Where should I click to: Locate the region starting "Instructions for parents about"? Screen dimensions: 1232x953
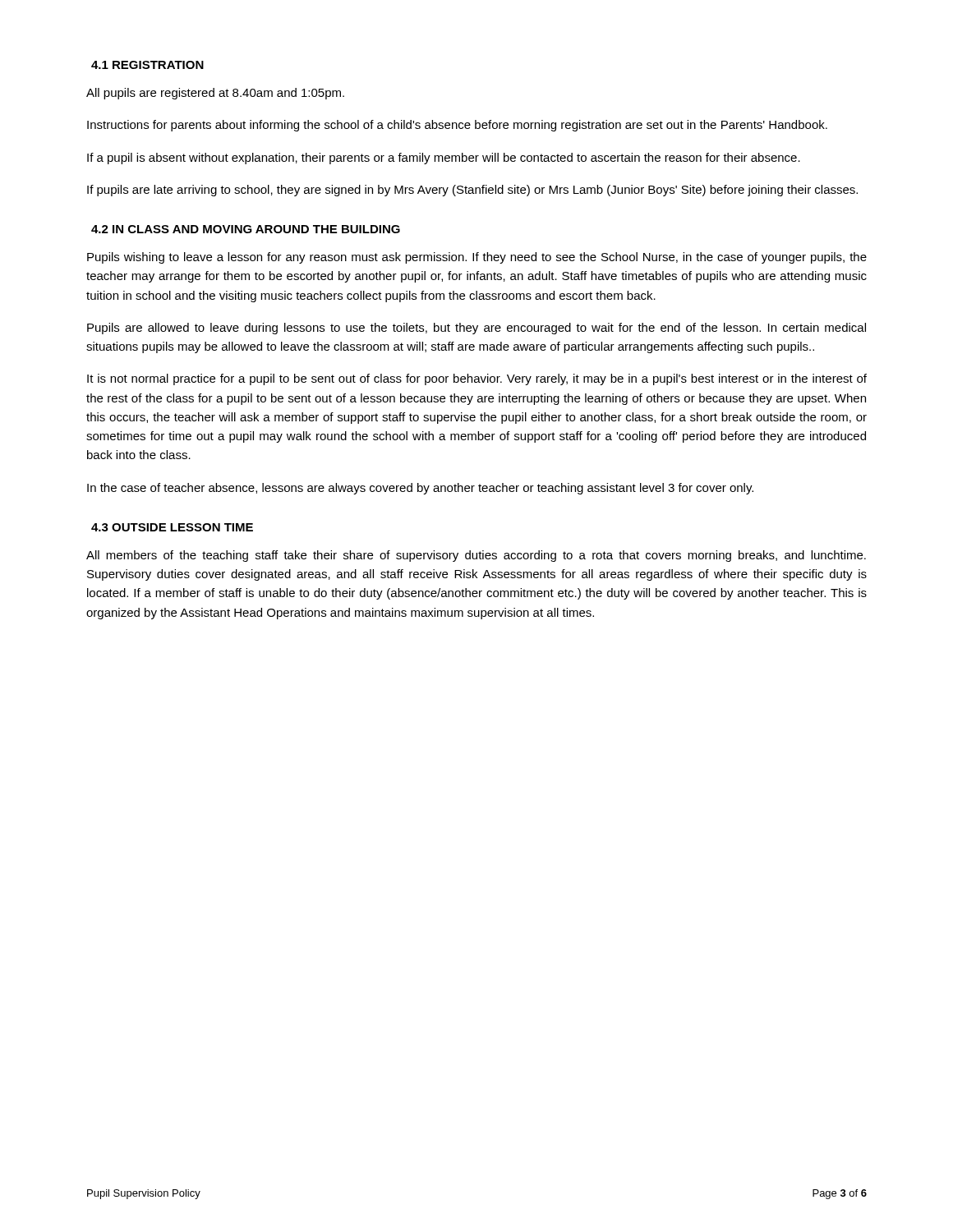click(x=457, y=125)
